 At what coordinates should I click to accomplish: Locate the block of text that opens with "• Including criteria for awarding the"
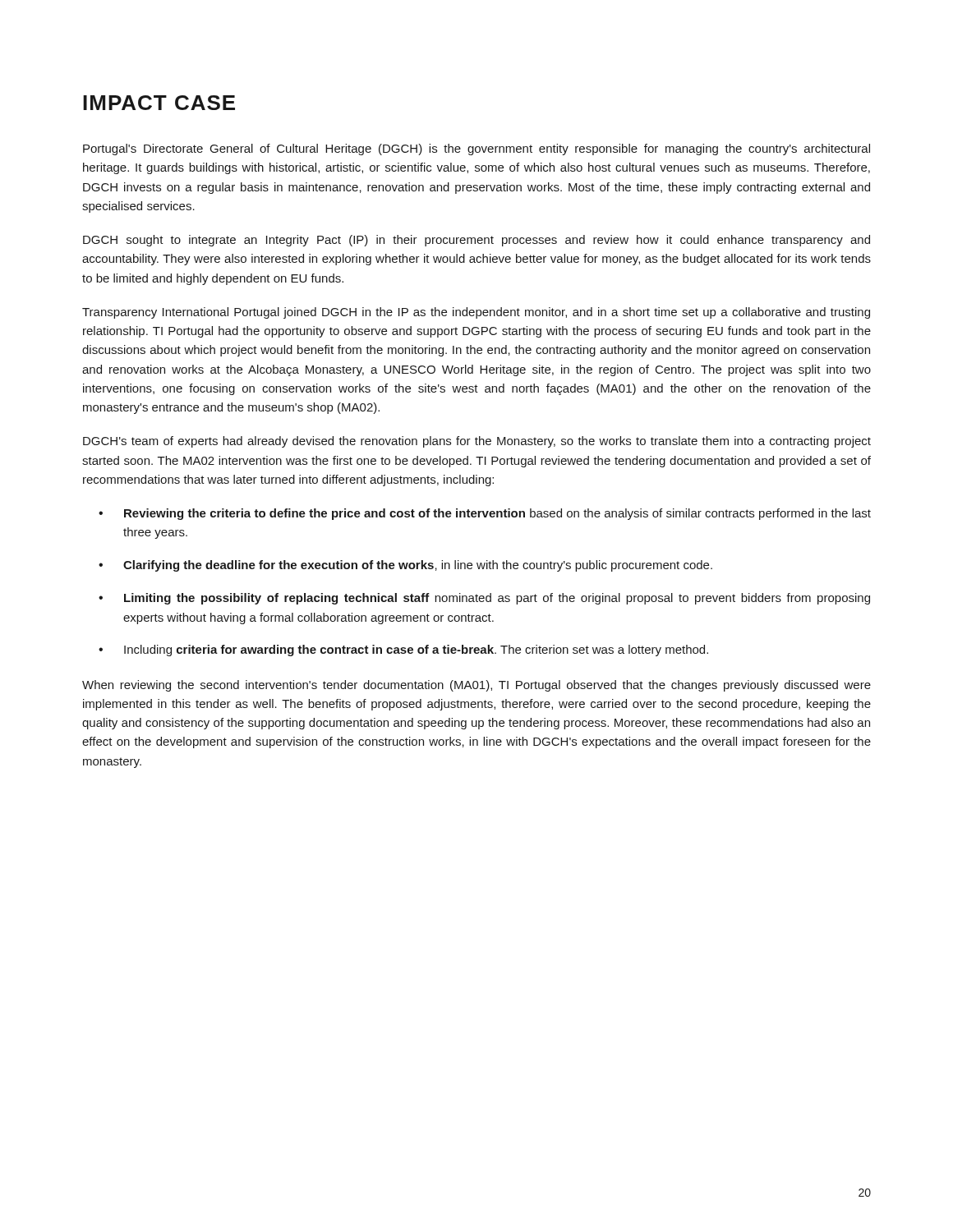485,650
